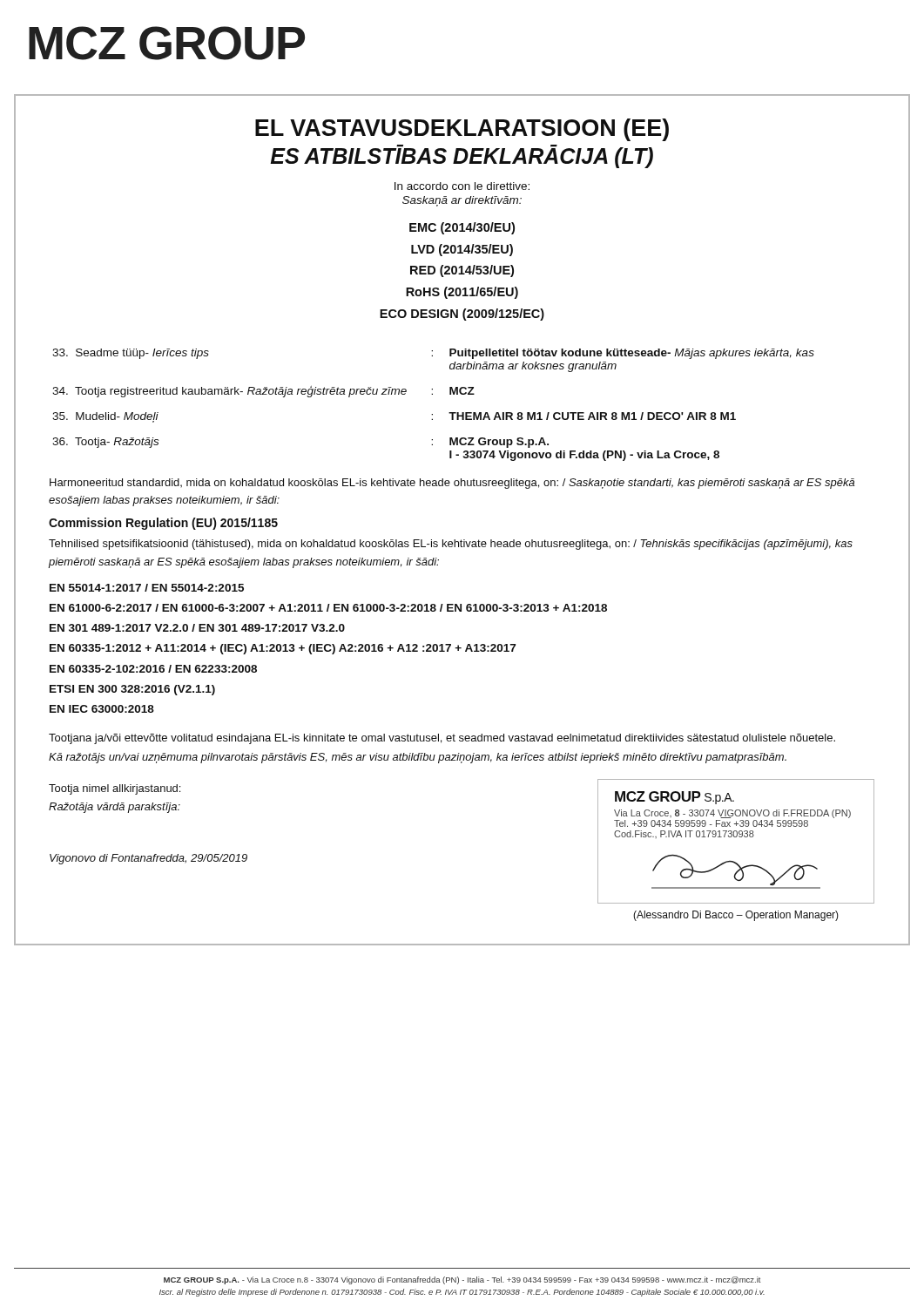Where is the passage that starts "Harmoneeritud standardid, mida"?
924x1307 pixels.
(452, 491)
